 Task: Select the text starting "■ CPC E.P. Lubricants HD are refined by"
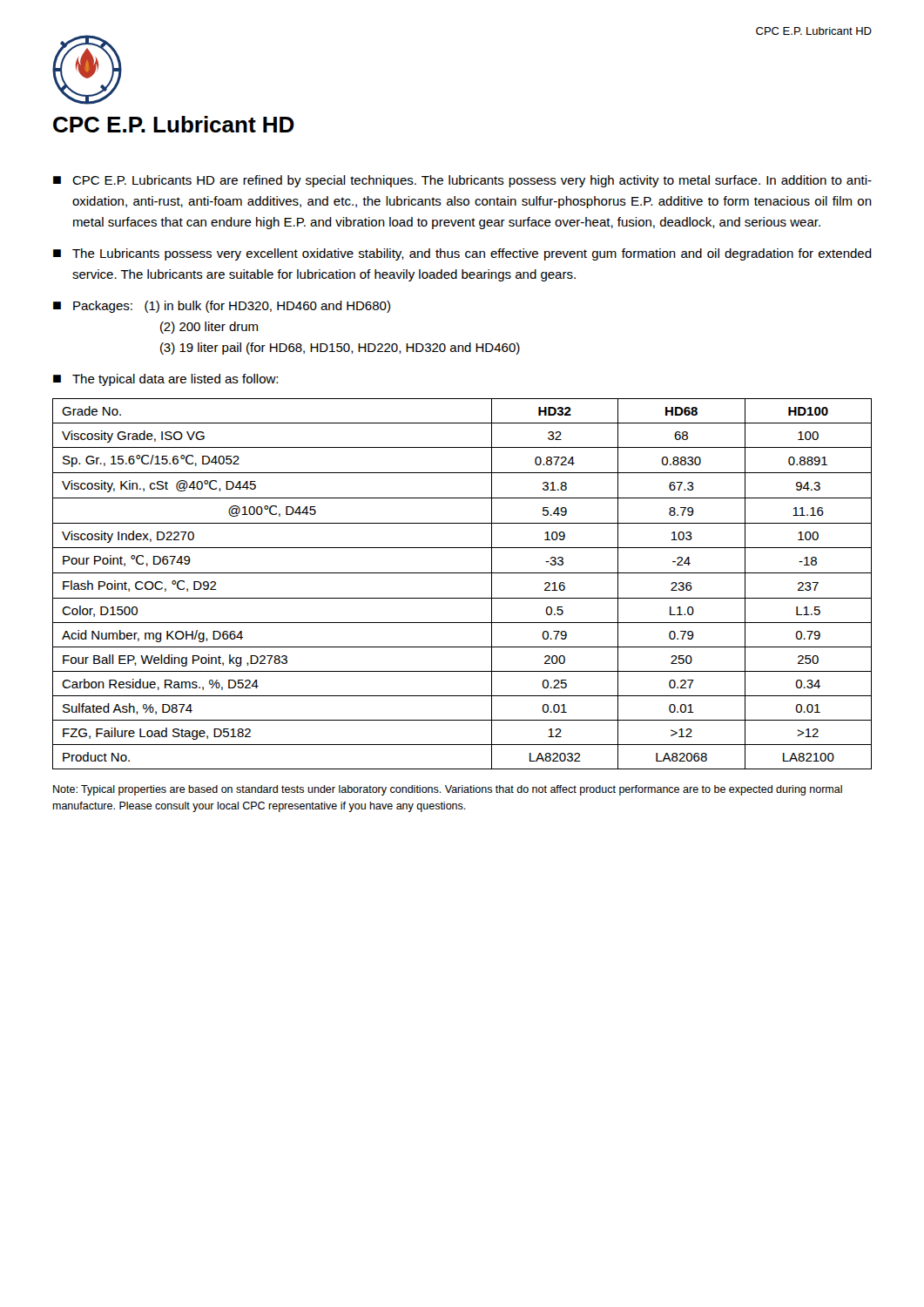462,201
